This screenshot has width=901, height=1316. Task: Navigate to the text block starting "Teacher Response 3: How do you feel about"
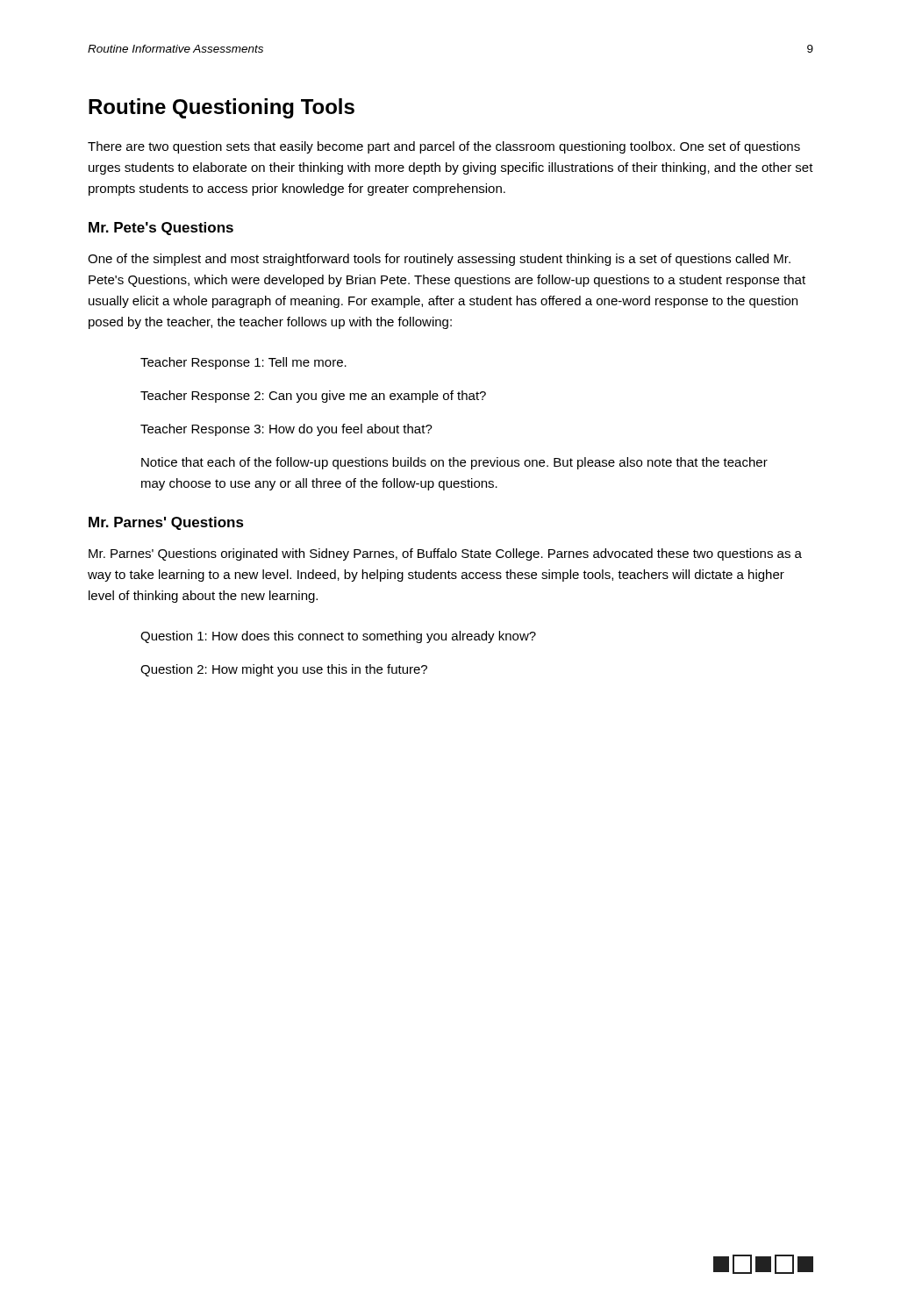[286, 428]
